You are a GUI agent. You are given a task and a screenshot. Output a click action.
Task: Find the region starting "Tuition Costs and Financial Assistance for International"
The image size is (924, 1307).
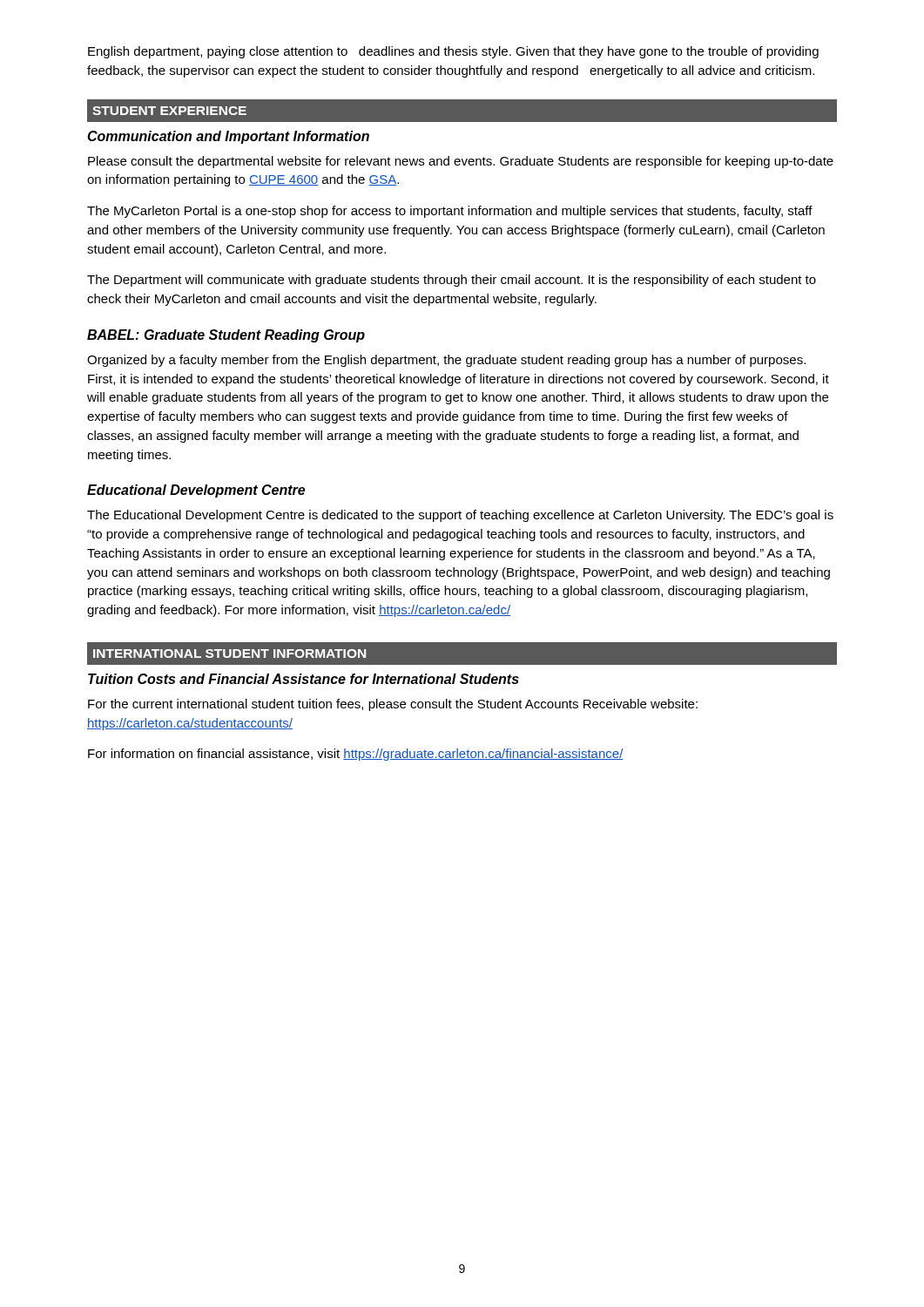303,679
